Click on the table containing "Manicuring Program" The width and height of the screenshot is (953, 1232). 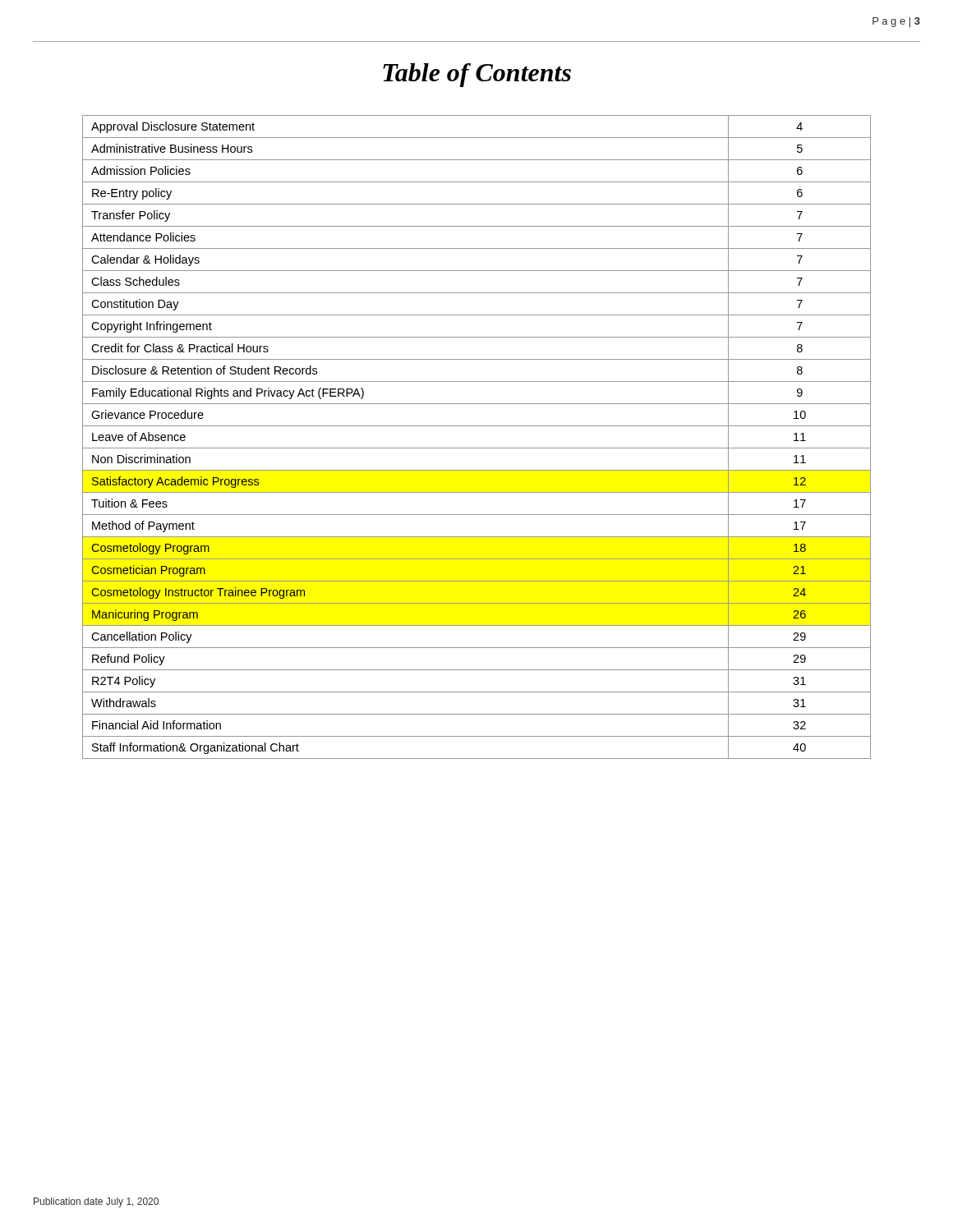476,437
